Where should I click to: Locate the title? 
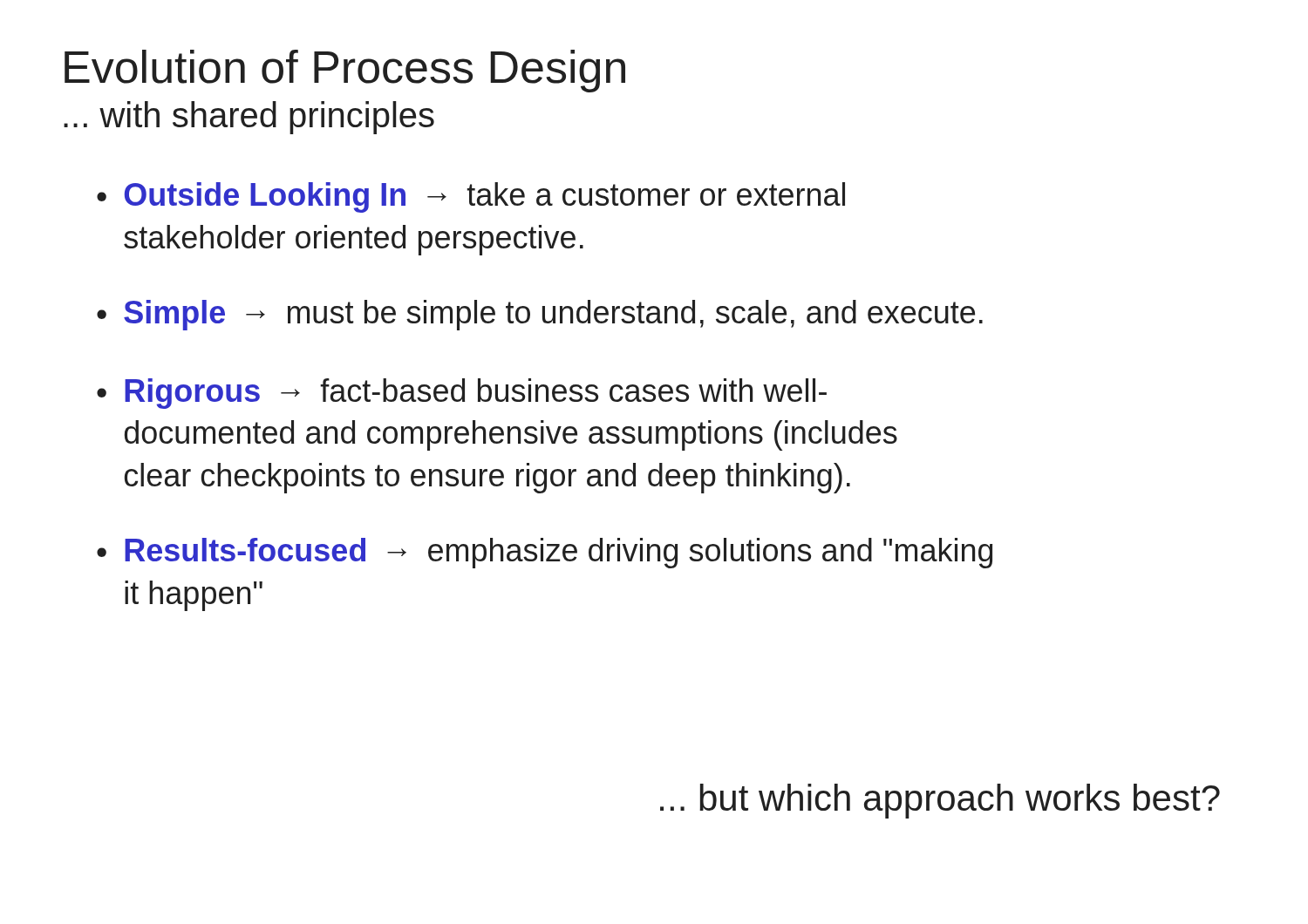pyautogui.click(x=345, y=68)
